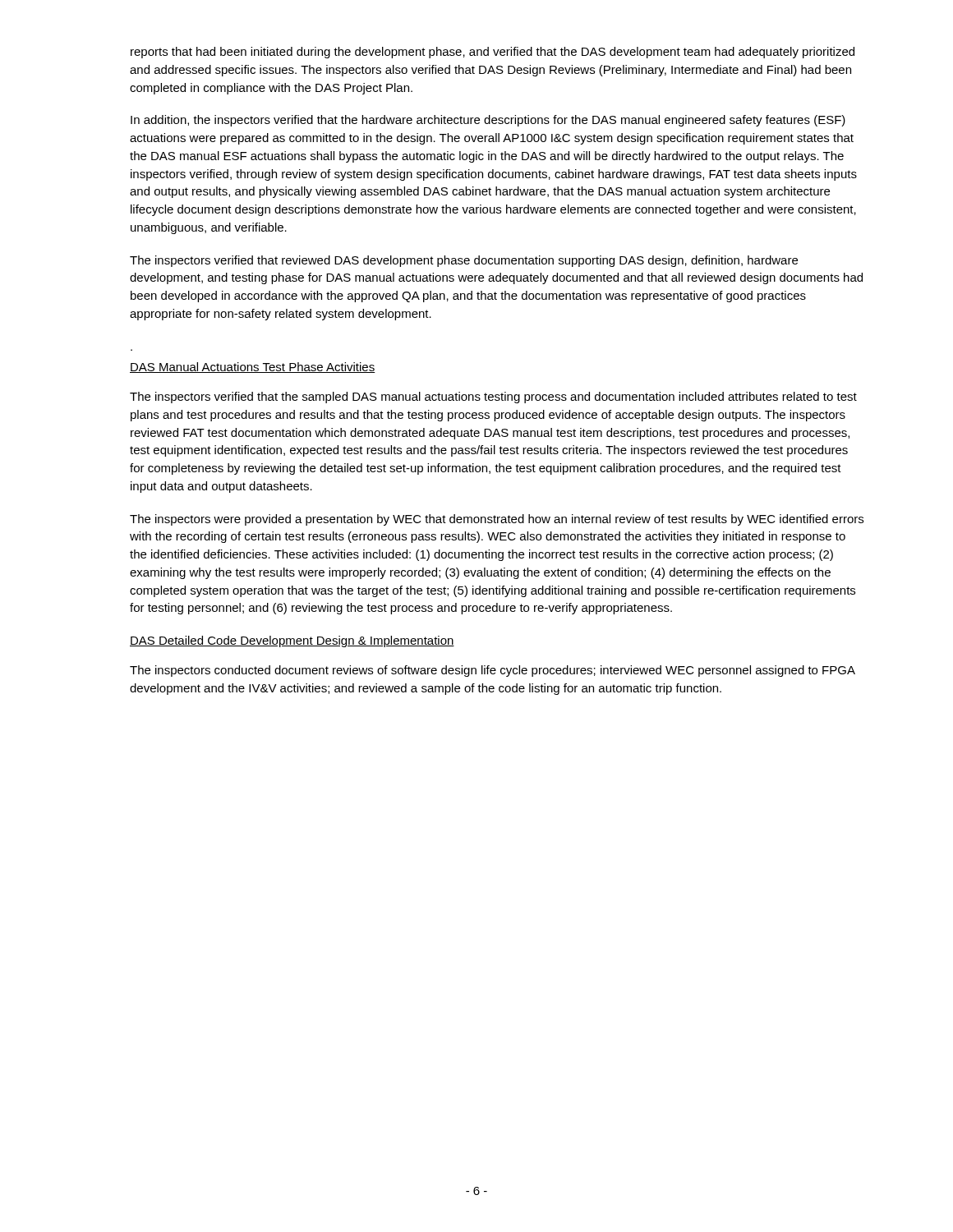Select the region starting "In addition, the inspectors verified that"
Image resolution: width=953 pixels, height=1232 pixels.
pos(493,173)
